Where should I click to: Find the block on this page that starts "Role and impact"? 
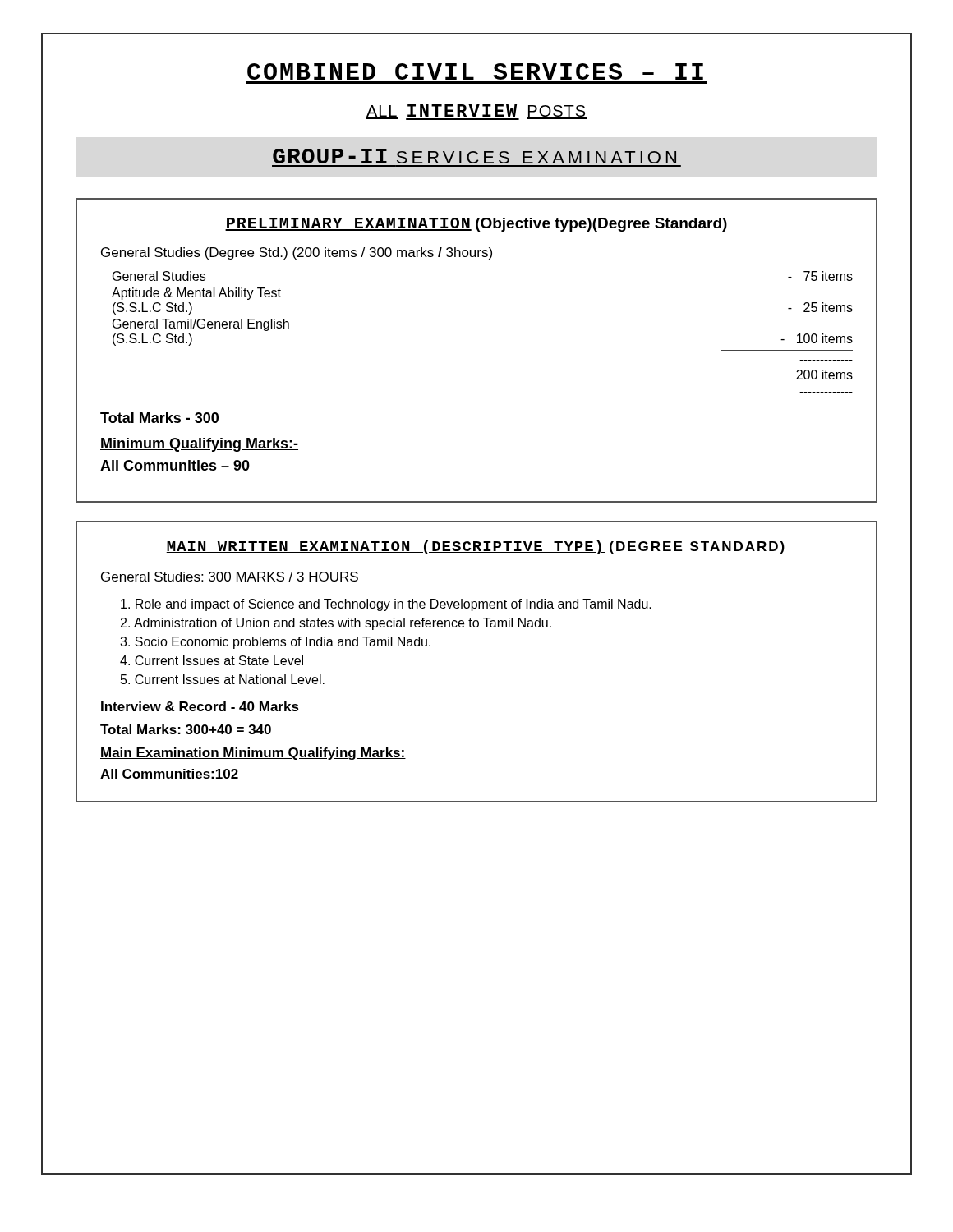pos(386,604)
